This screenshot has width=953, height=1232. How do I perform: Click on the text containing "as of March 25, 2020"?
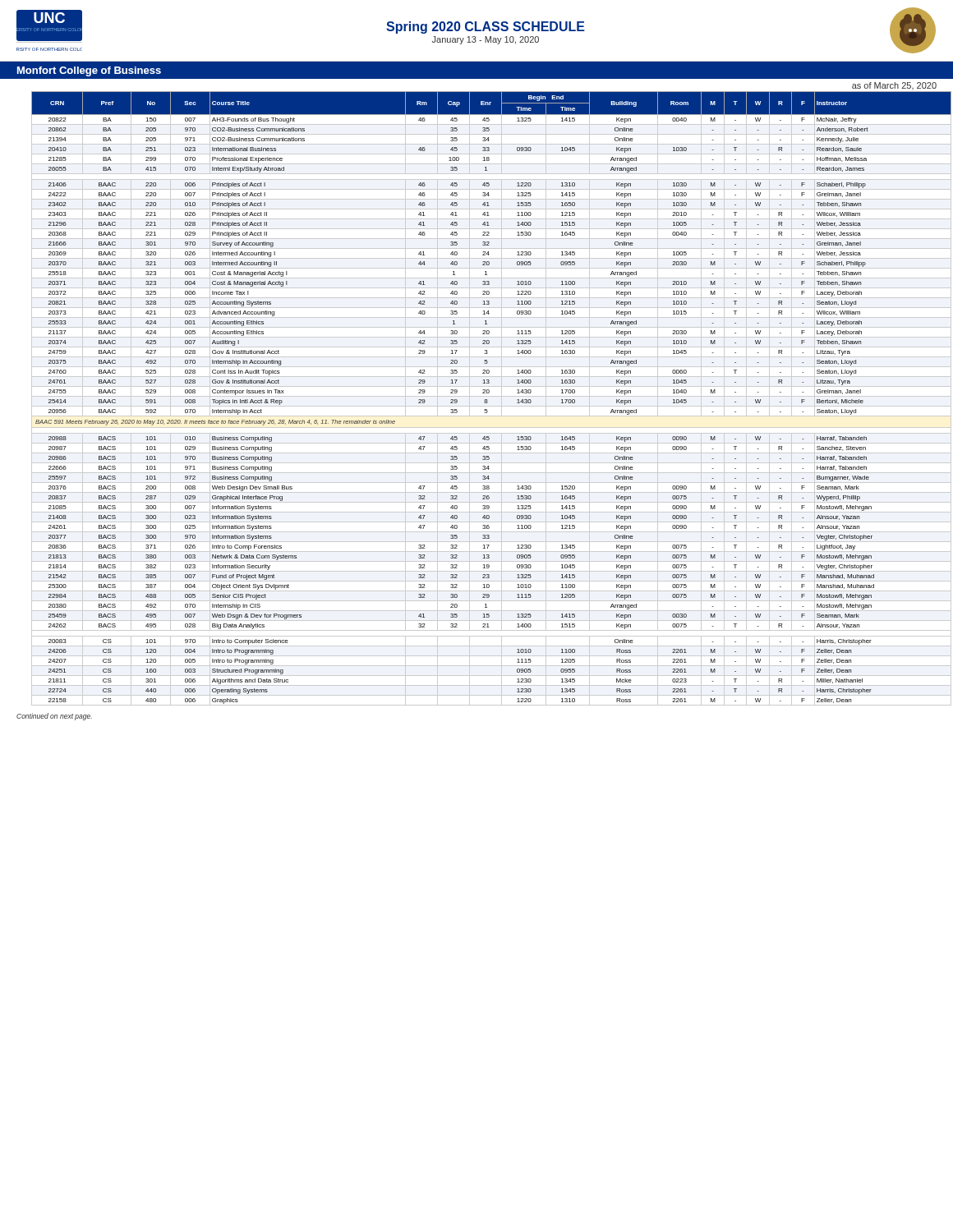894,85
